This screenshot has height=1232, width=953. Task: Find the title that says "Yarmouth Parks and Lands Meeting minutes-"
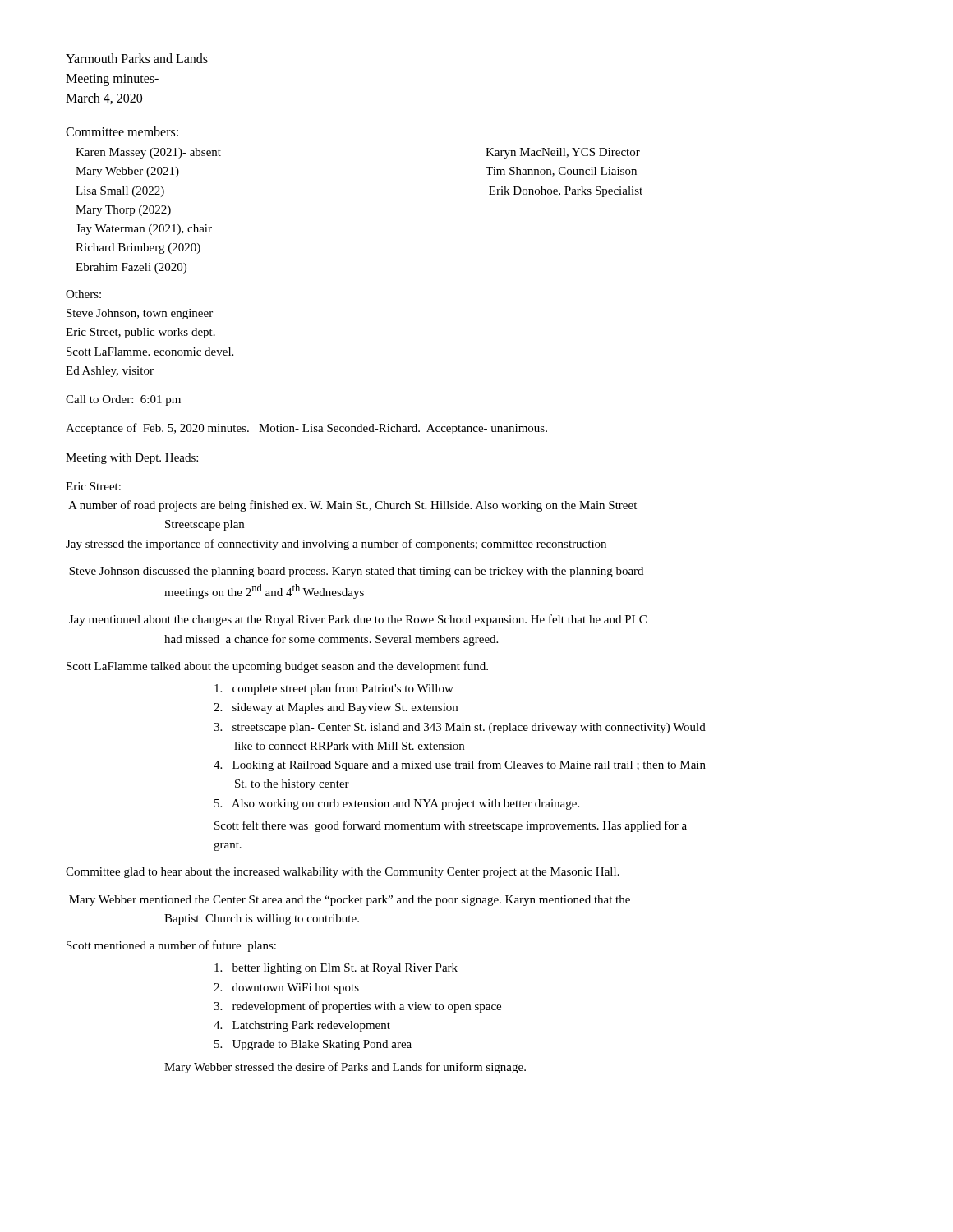pyautogui.click(x=137, y=78)
